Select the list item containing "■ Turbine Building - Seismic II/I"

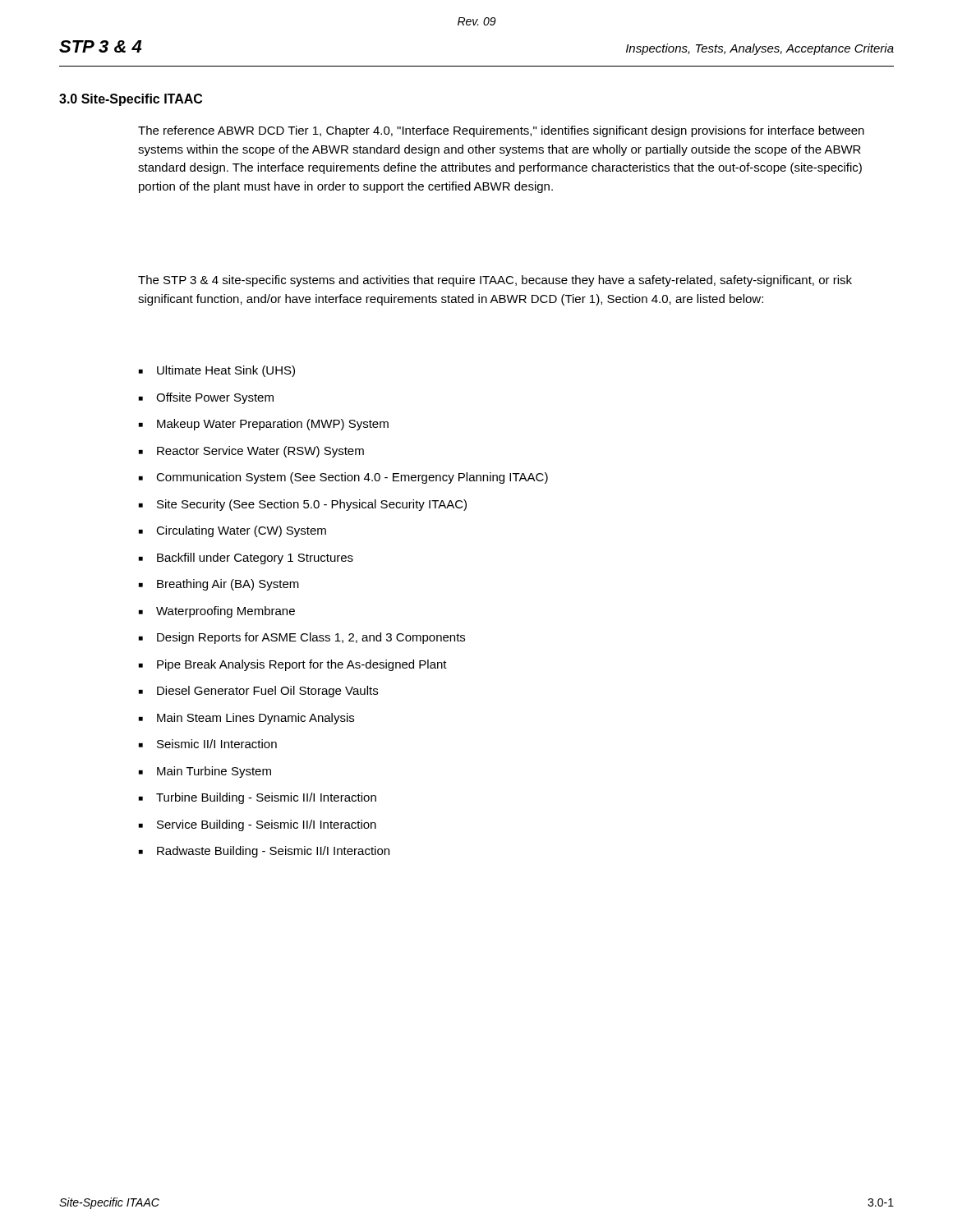click(257, 798)
